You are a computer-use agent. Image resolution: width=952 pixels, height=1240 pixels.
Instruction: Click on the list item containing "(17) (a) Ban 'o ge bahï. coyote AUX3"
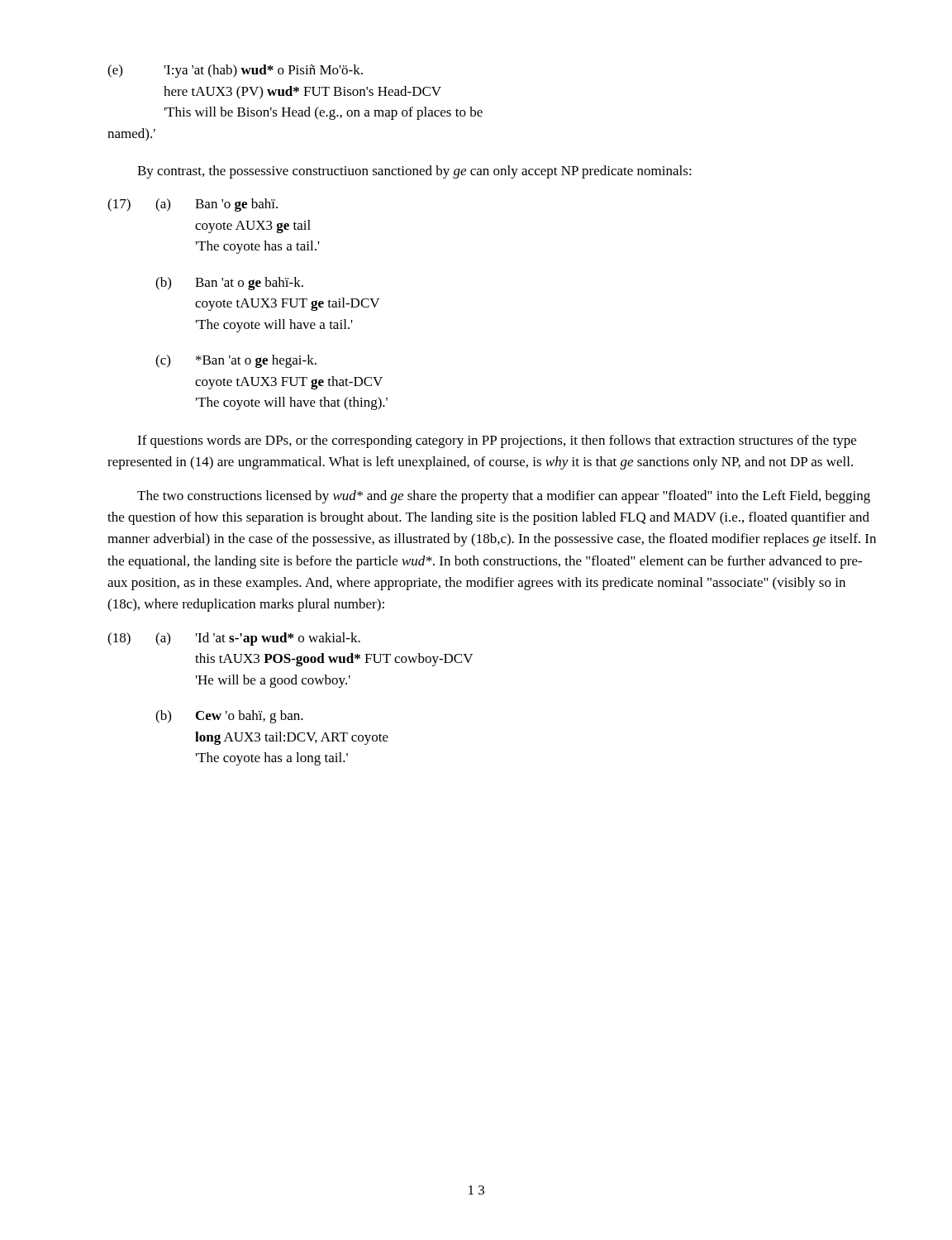pos(214,225)
